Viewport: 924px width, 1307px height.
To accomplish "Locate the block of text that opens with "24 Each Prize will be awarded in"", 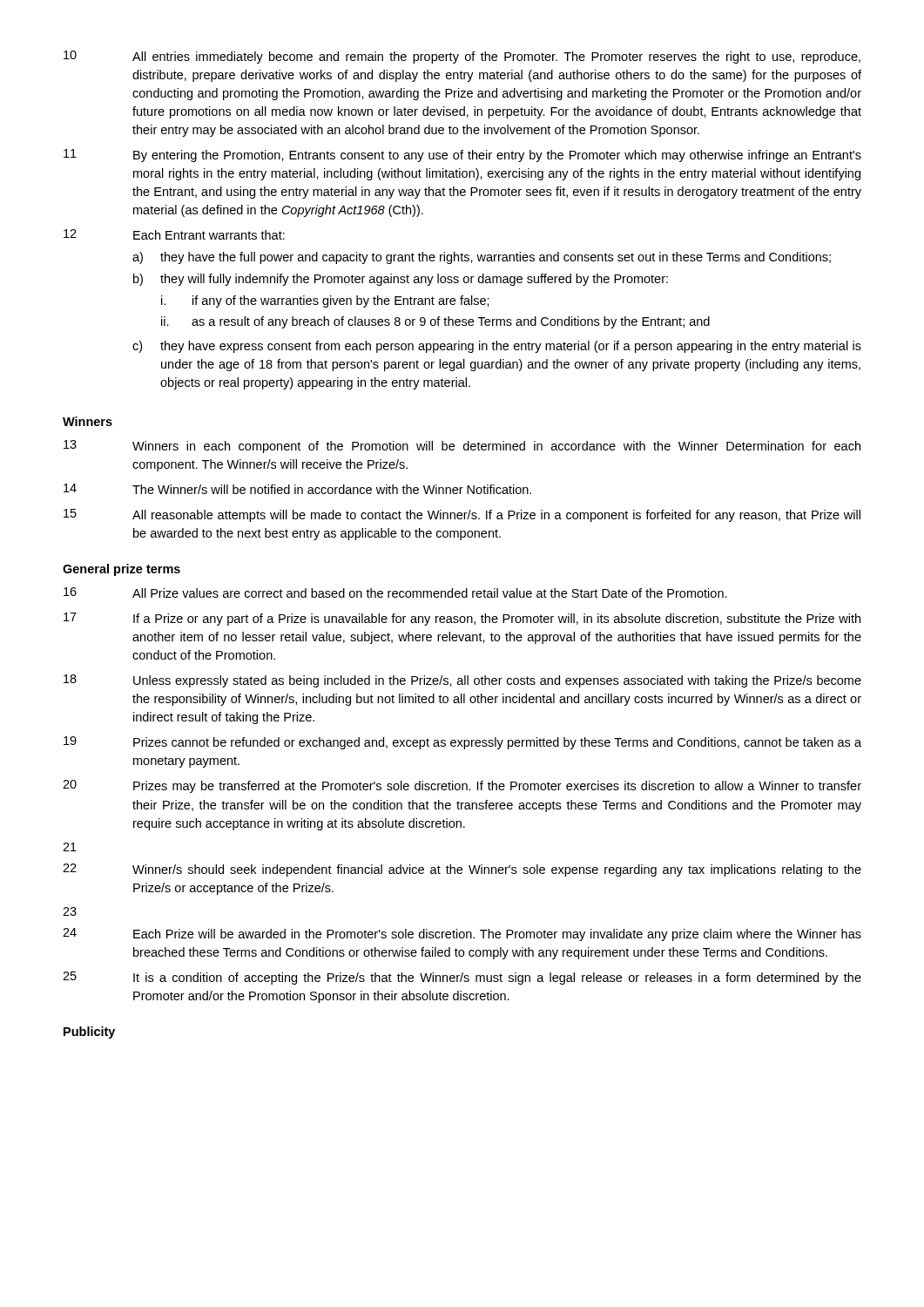I will point(462,943).
